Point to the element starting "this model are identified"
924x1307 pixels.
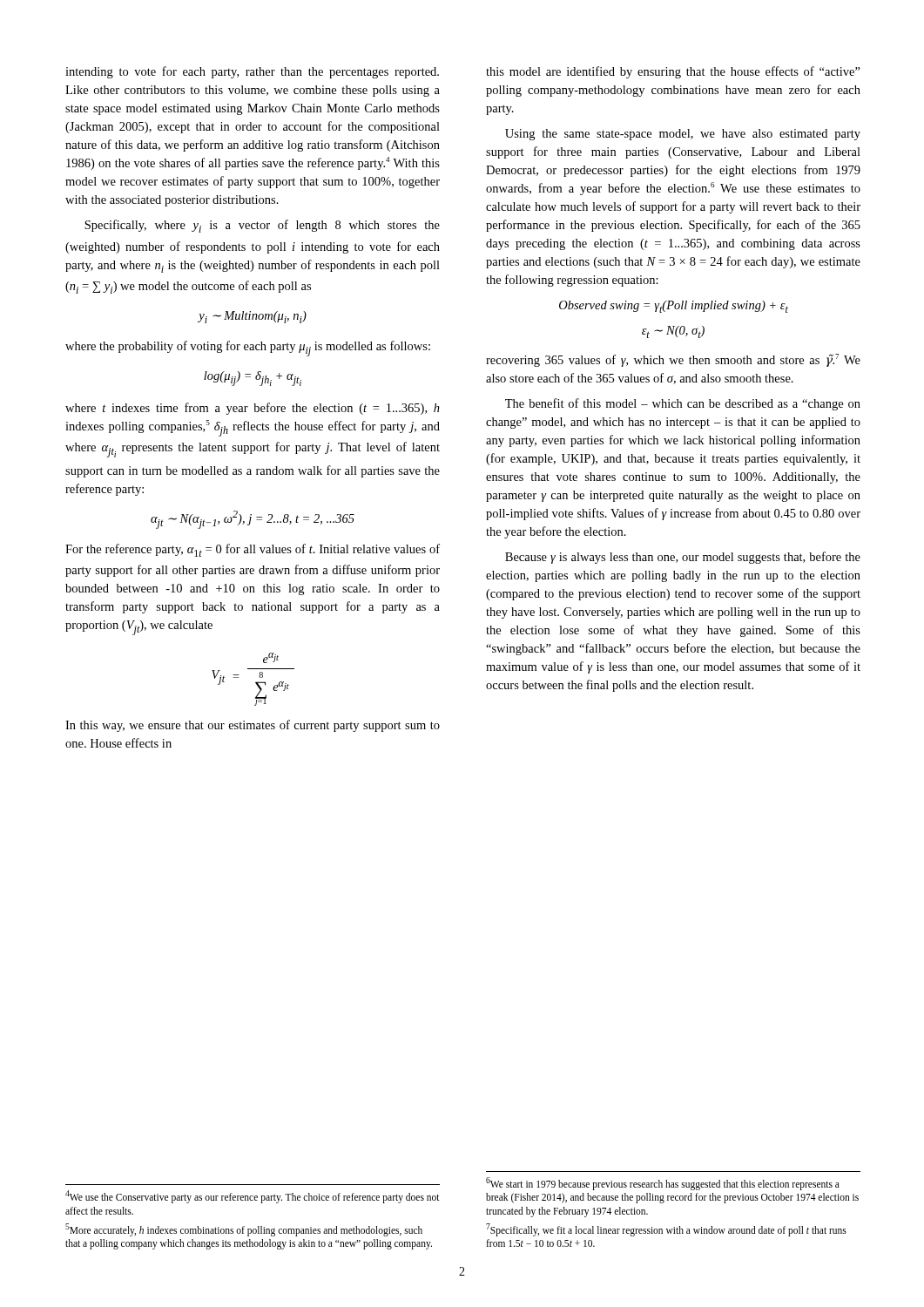click(673, 176)
